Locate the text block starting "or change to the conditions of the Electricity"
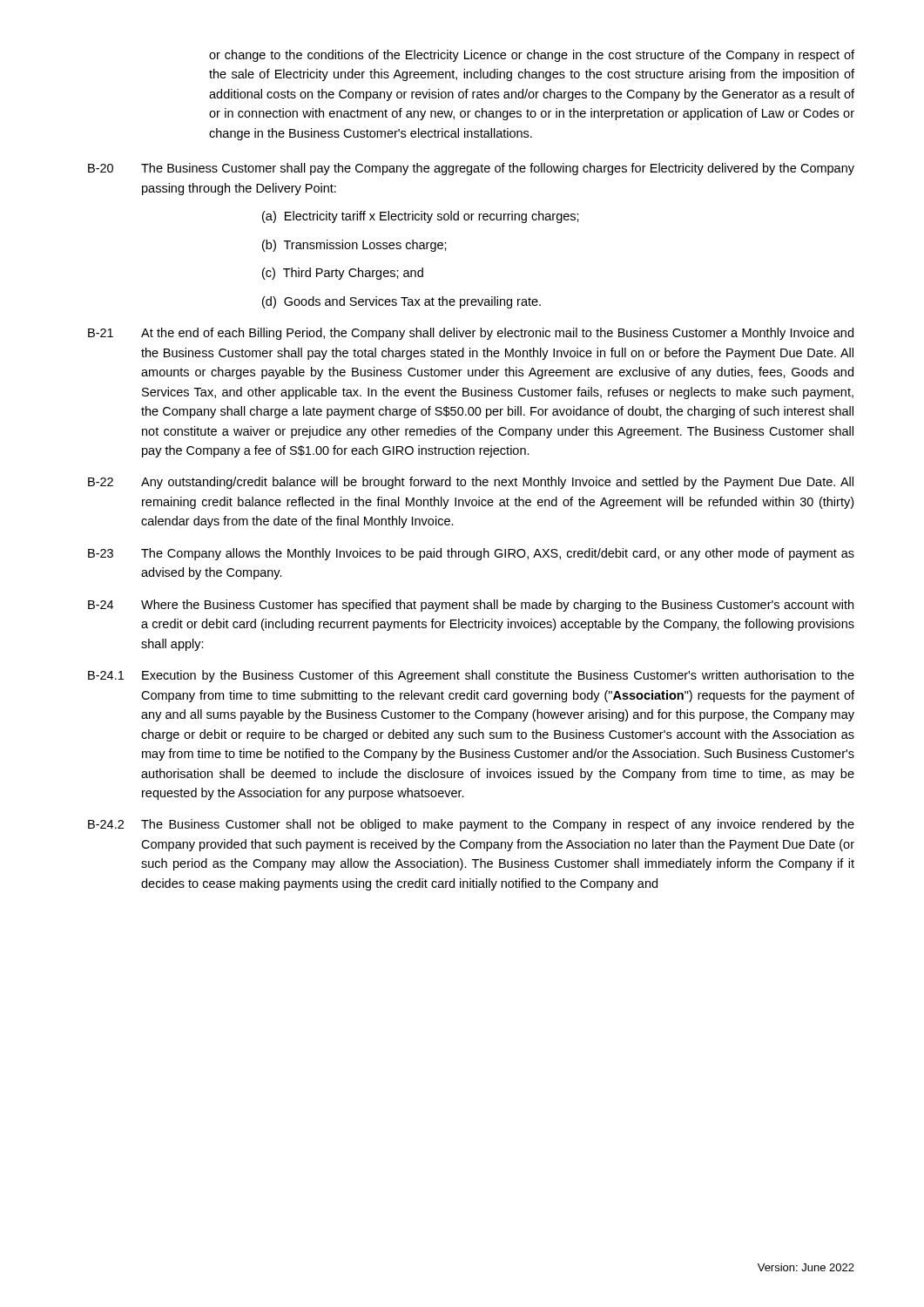 coord(532,94)
